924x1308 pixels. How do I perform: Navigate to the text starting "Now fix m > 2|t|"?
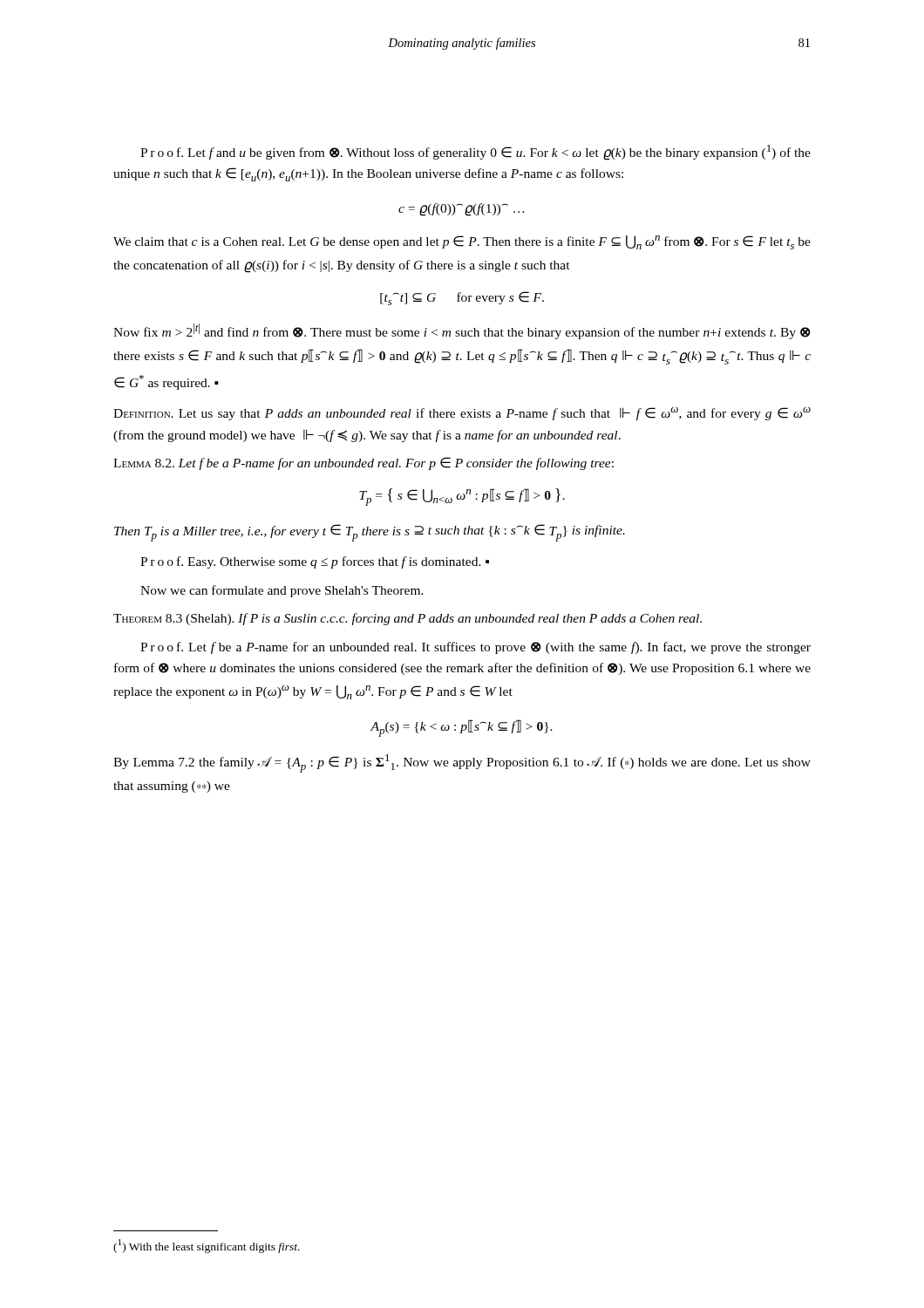pyautogui.click(x=462, y=355)
